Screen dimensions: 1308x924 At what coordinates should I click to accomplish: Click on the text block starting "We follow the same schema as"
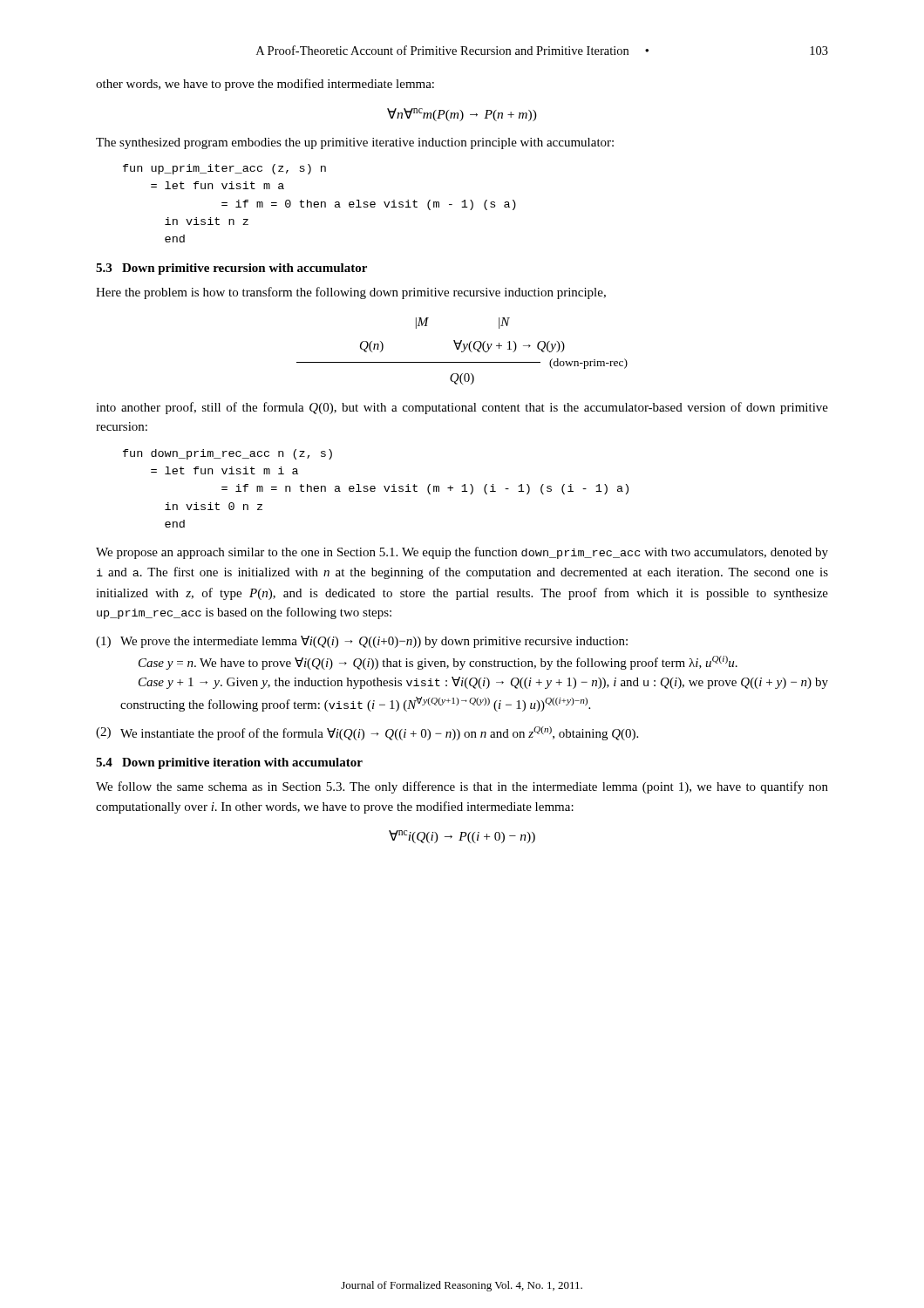click(462, 797)
